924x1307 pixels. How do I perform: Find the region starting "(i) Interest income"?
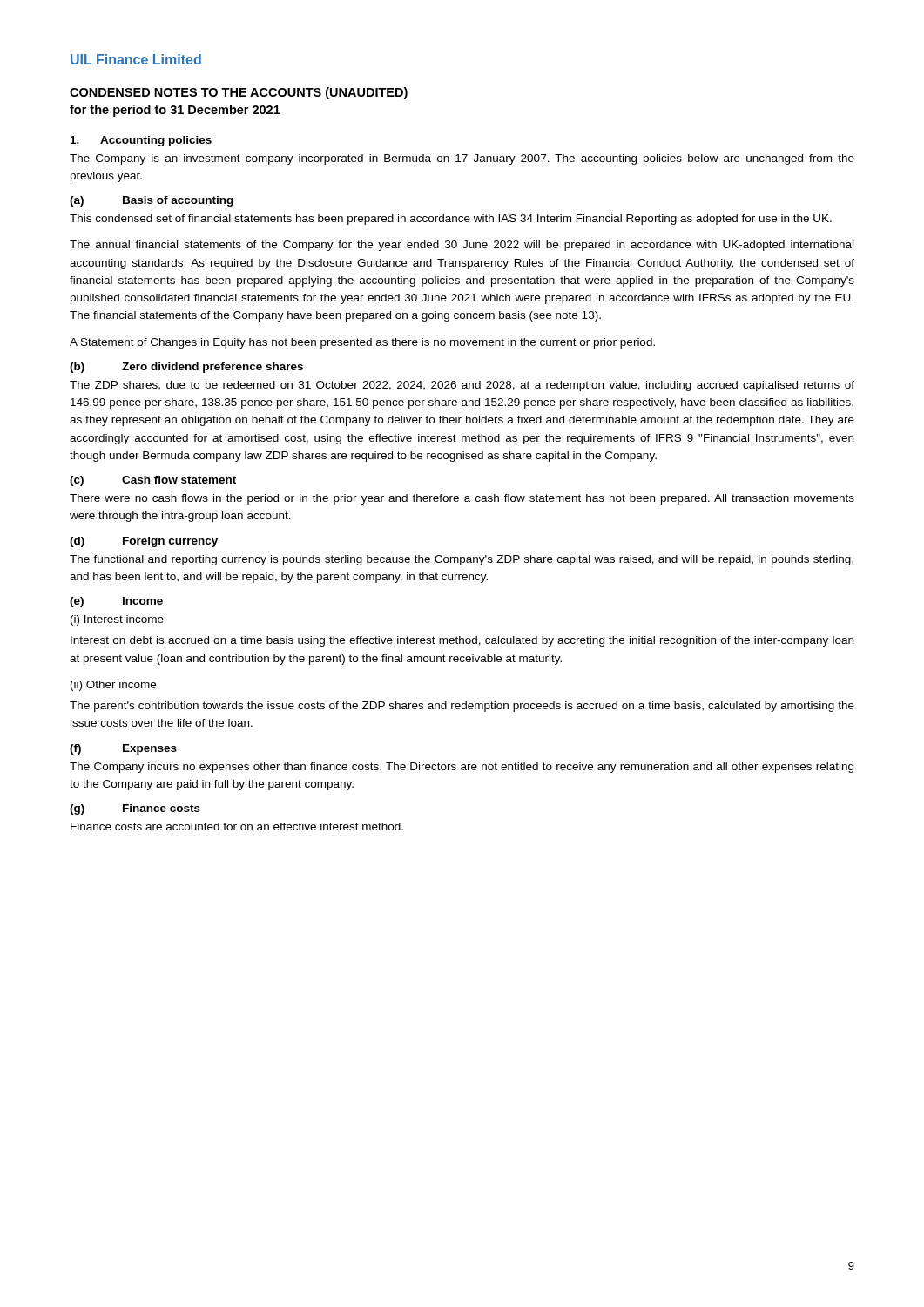(x=117, y=619)
